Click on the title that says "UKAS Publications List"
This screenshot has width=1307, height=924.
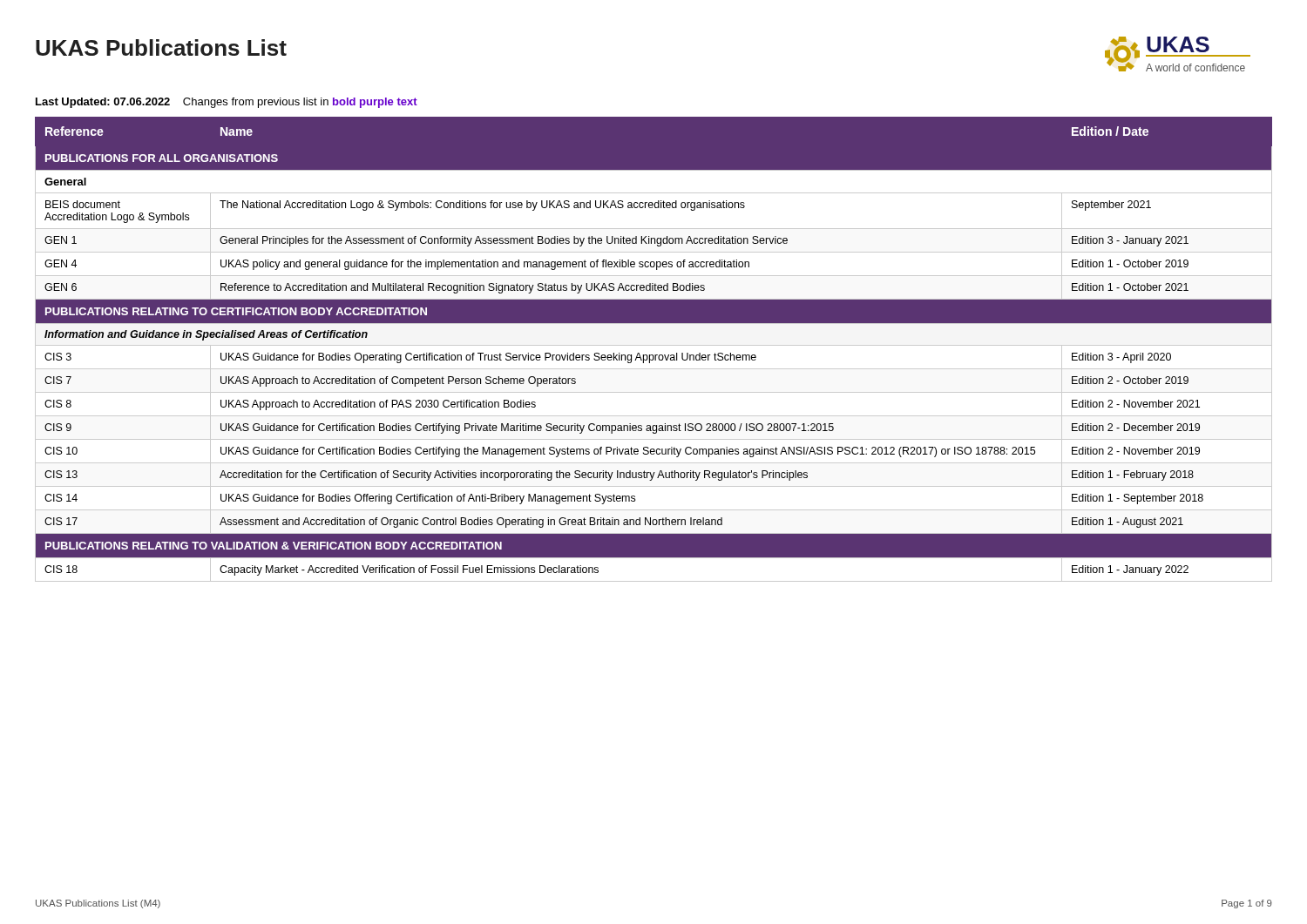(x=161, y=48)
